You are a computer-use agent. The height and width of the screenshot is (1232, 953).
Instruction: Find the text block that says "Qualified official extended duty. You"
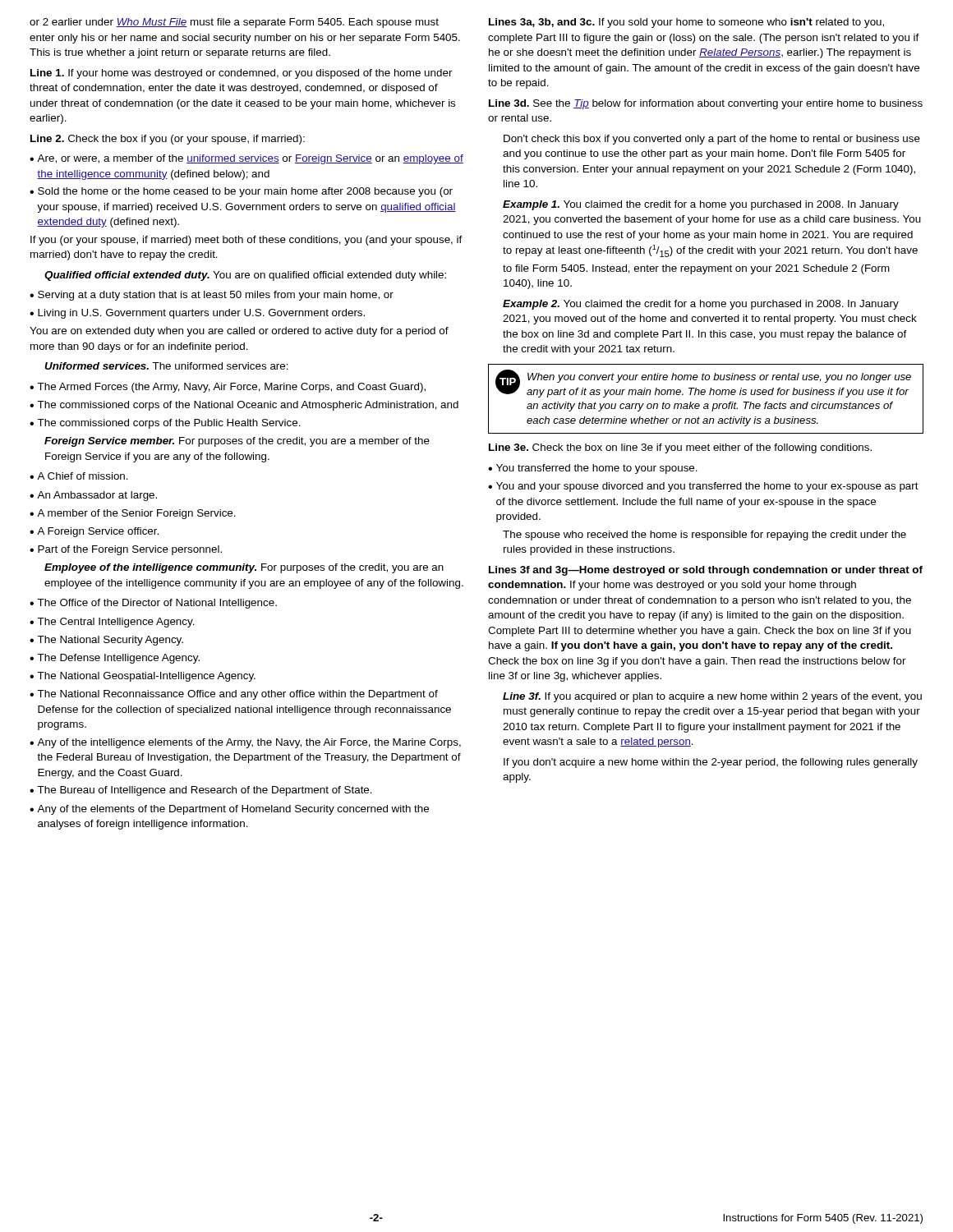tap(255, 275)
